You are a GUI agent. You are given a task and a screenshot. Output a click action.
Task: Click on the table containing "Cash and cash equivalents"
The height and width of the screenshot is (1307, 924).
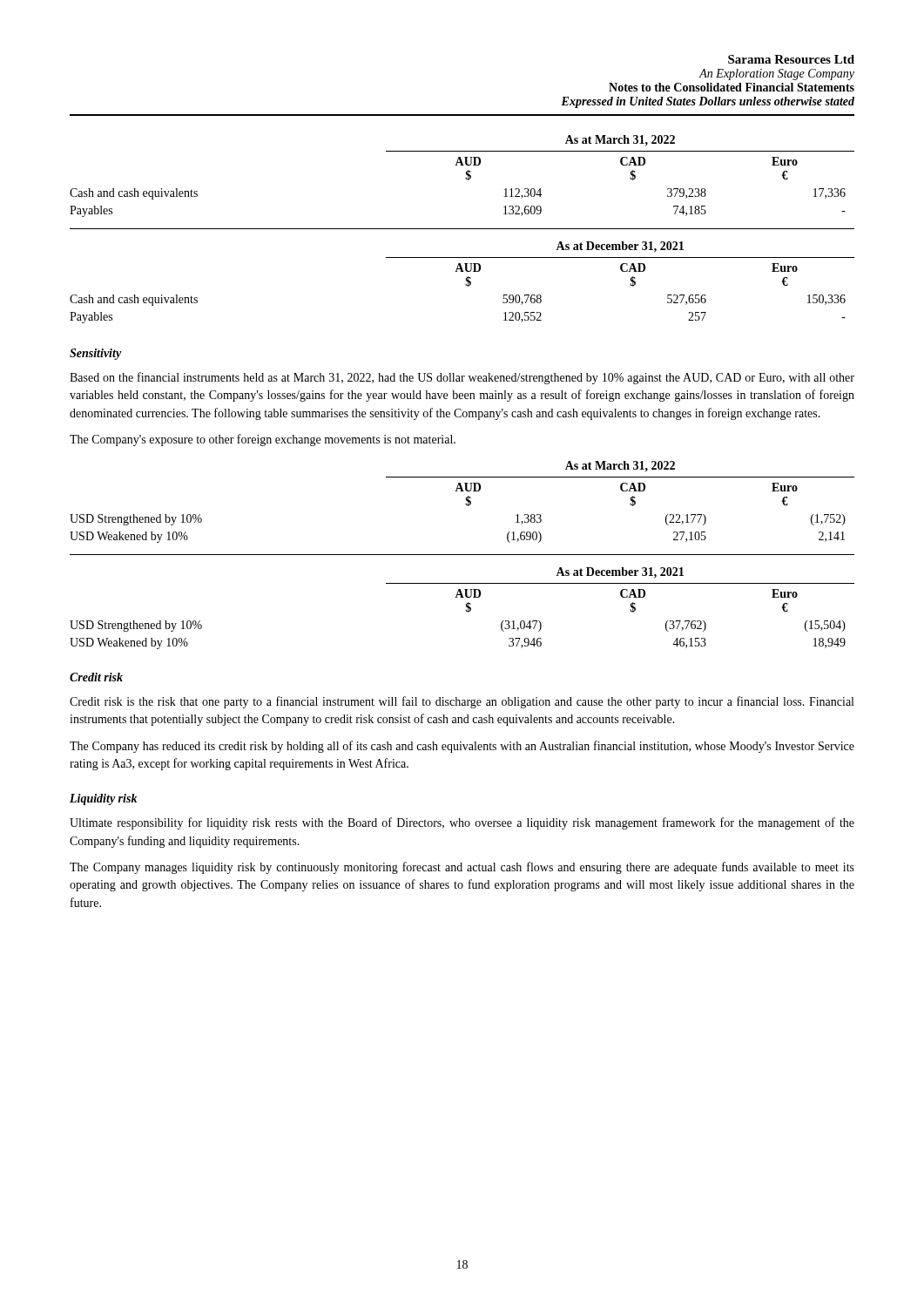(462, 229)
